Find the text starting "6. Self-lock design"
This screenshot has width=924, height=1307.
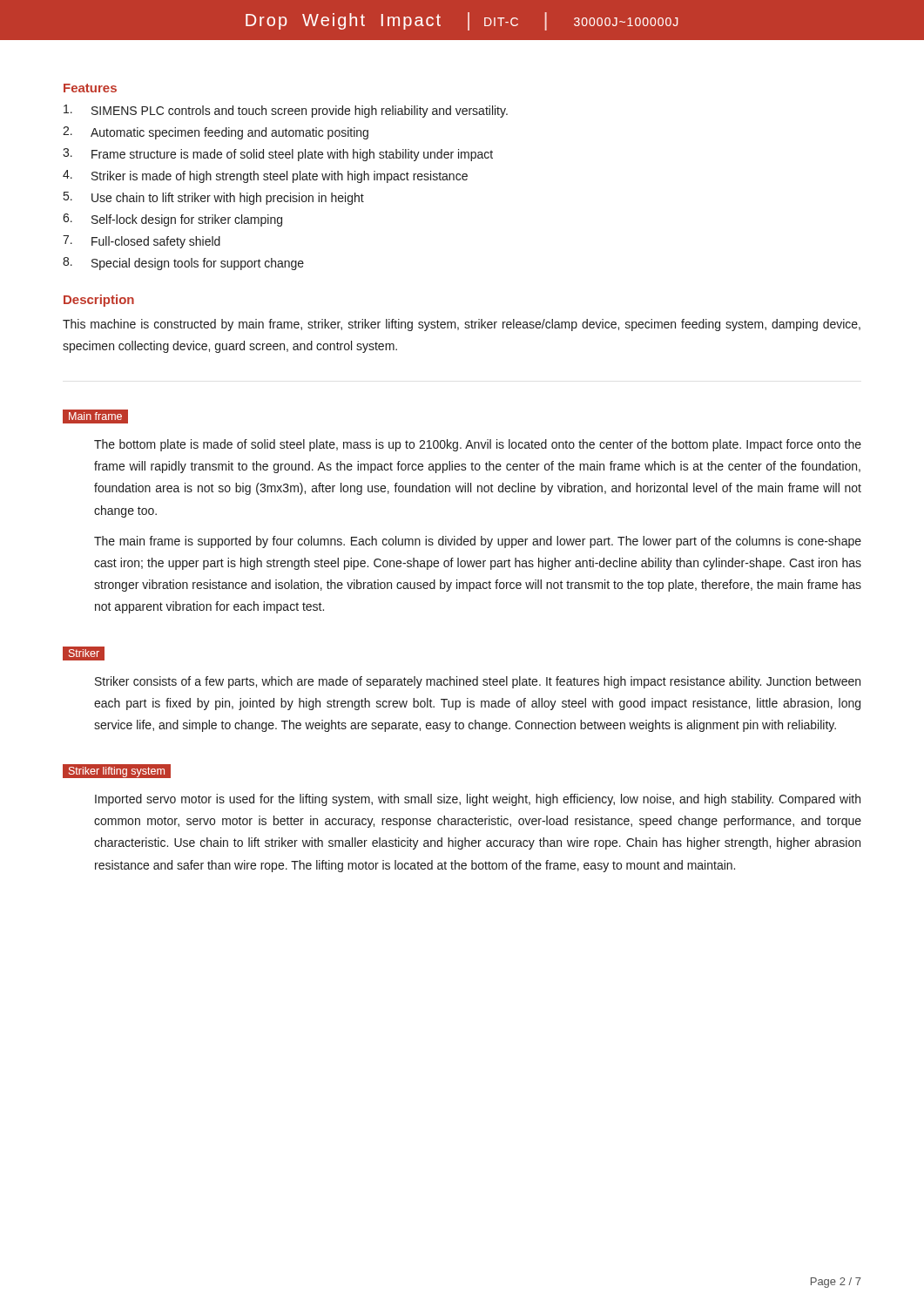coord(173,220)
